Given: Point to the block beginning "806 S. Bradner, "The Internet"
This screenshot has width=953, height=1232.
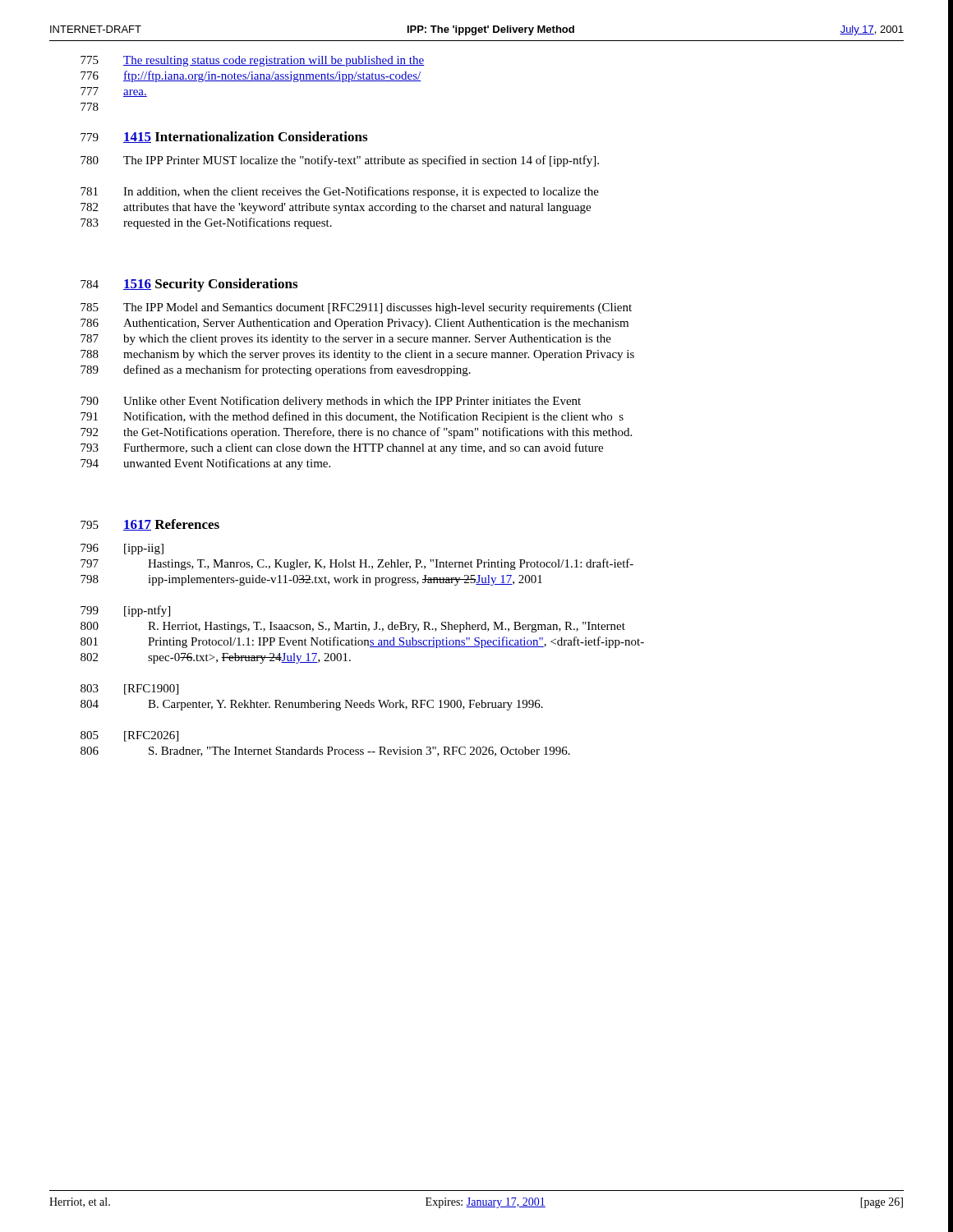Looking at the screenshot, I should click(468, 751).
